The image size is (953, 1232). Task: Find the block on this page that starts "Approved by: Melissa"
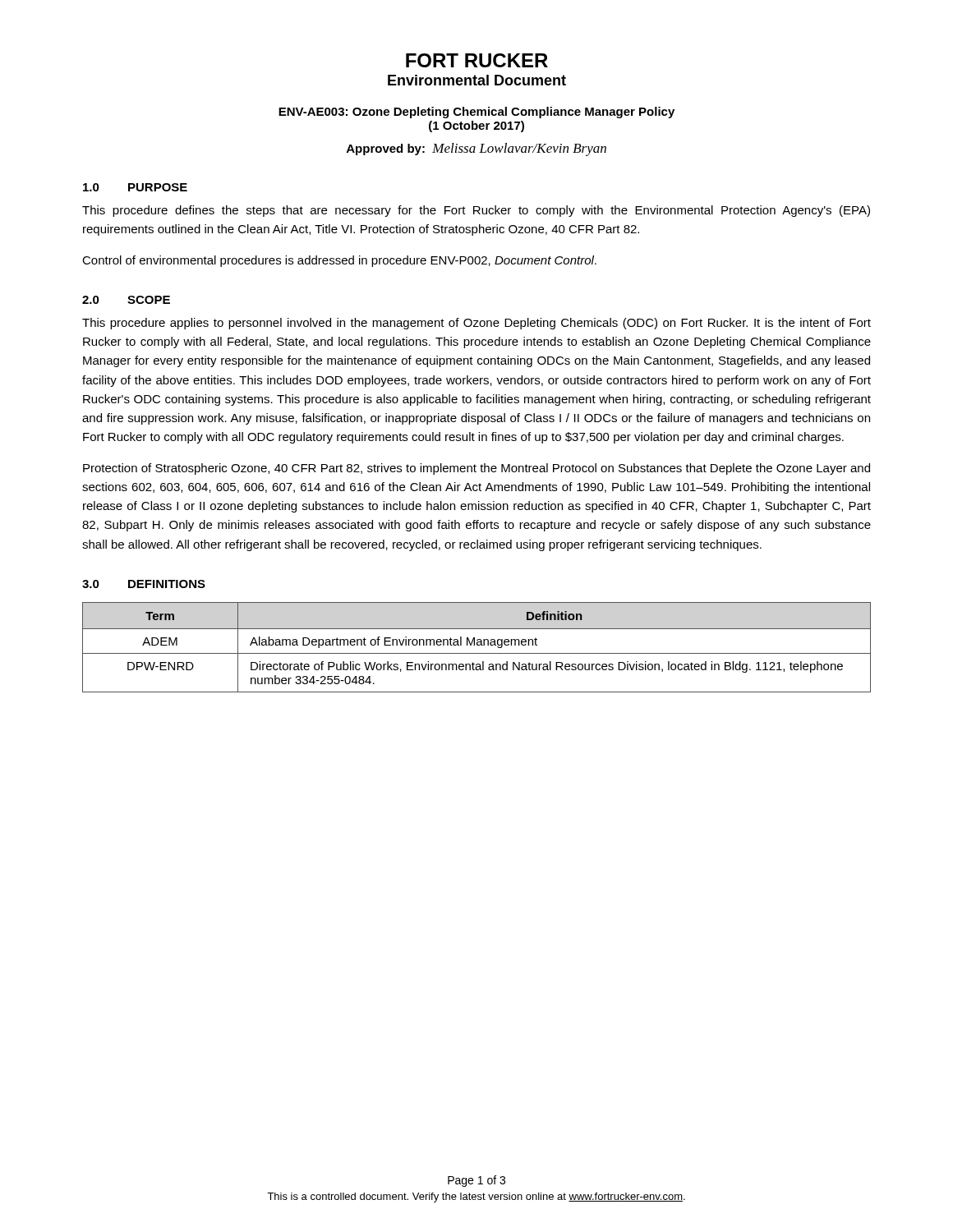point(476,148)
